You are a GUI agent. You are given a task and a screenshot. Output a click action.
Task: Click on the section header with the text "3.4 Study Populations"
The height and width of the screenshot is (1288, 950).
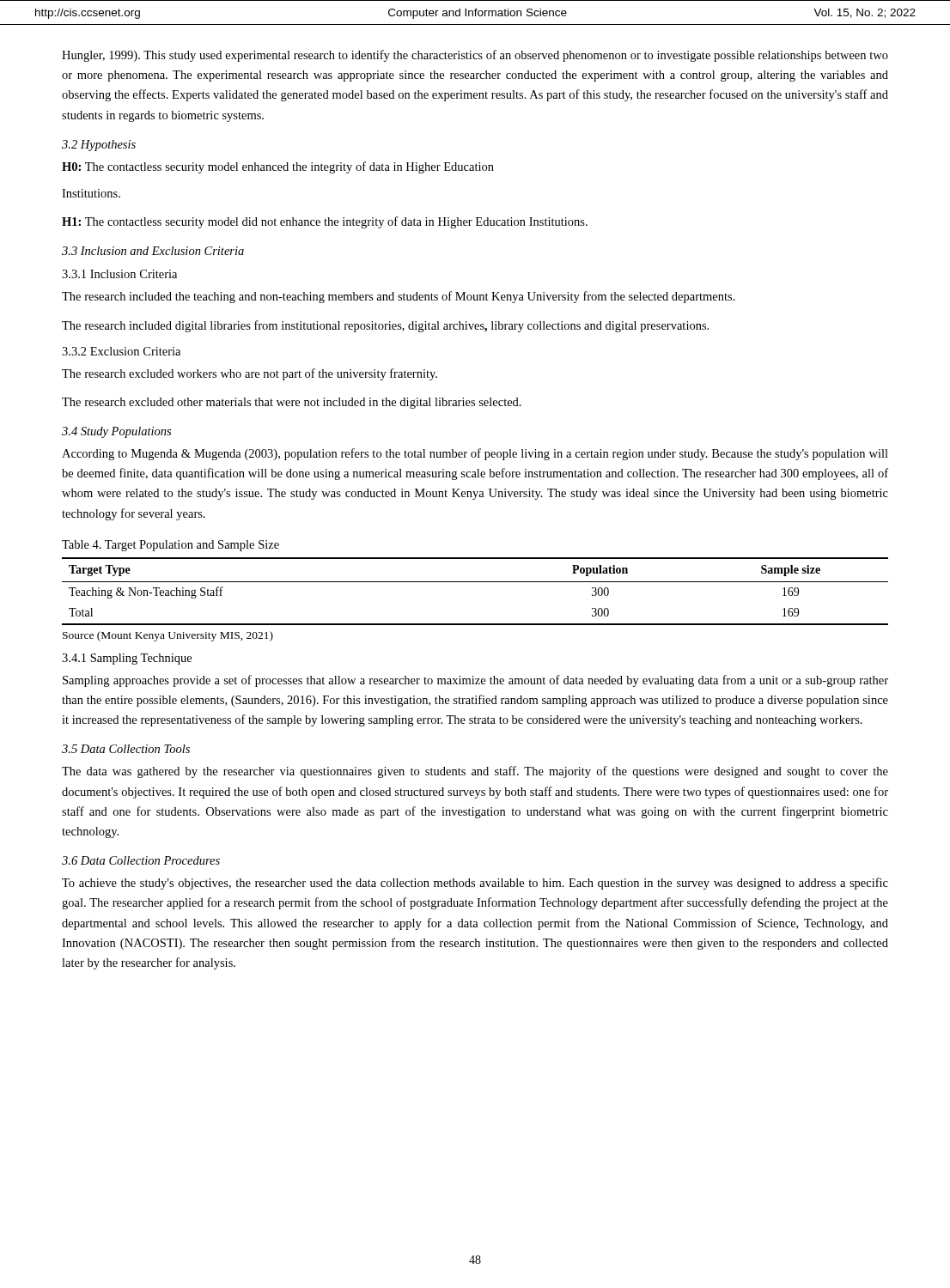(x=117, y=431)
